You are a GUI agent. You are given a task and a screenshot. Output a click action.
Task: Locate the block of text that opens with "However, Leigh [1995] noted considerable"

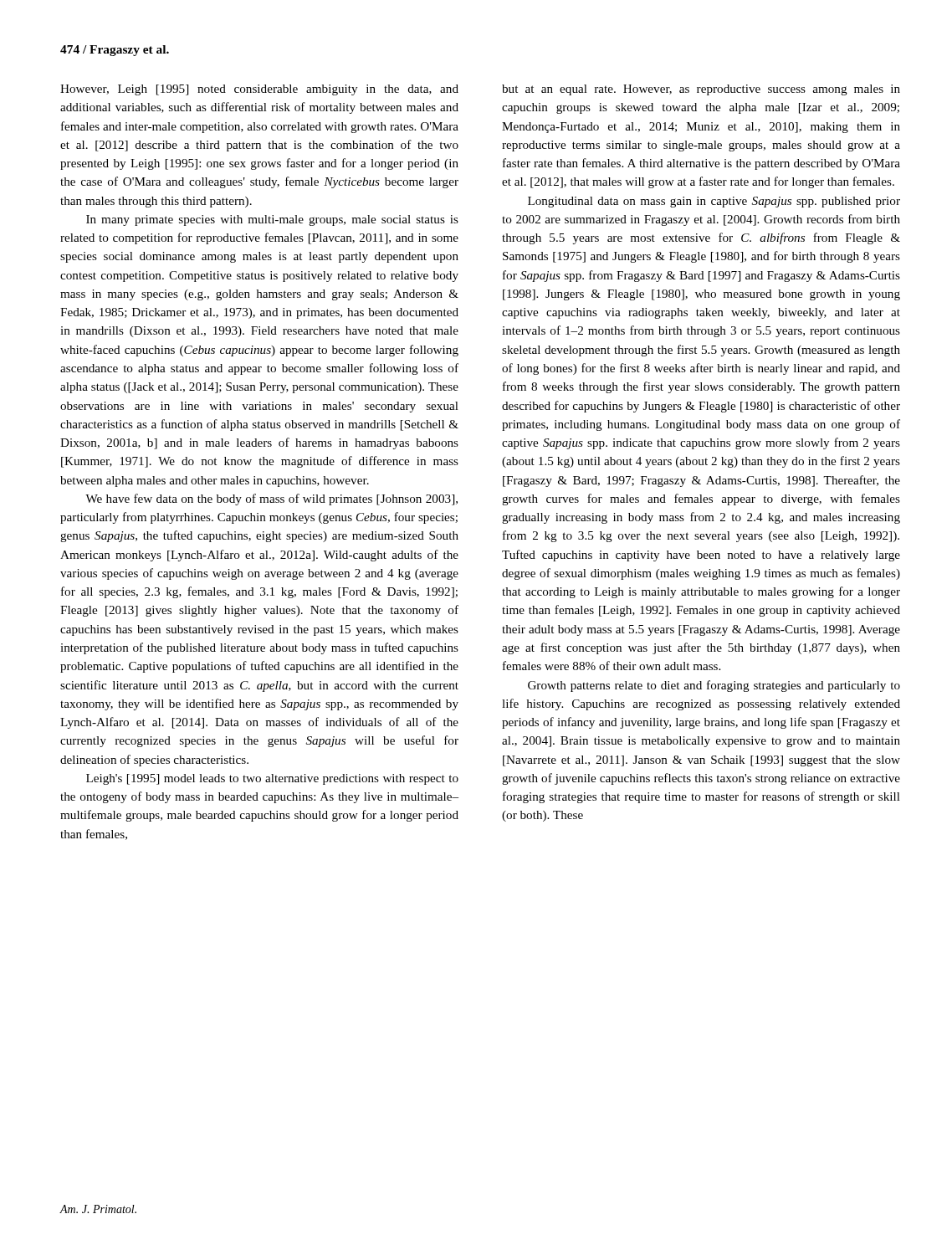point(259,461)
